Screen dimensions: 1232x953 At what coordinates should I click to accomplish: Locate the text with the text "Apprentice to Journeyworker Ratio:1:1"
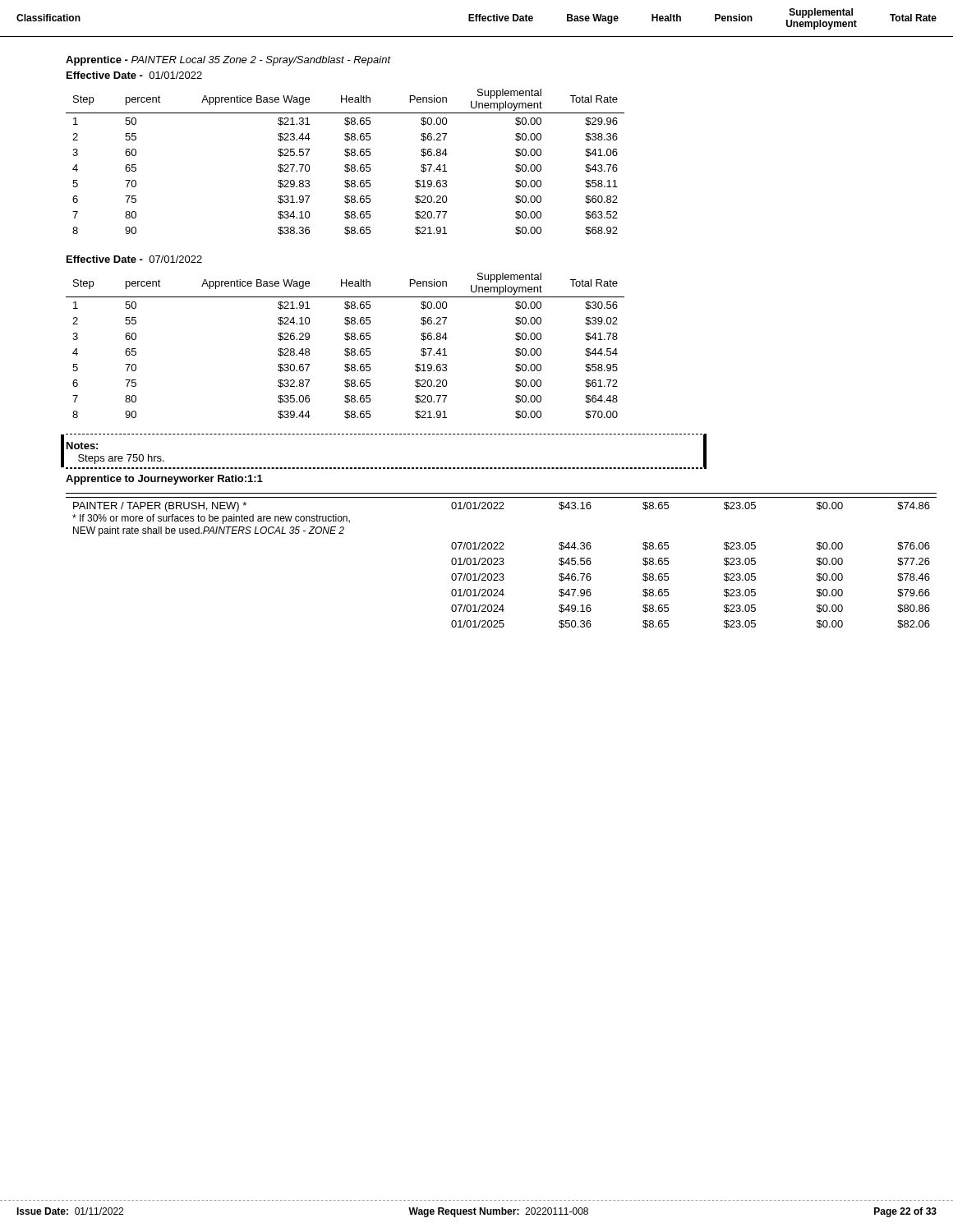pos(164,478)
